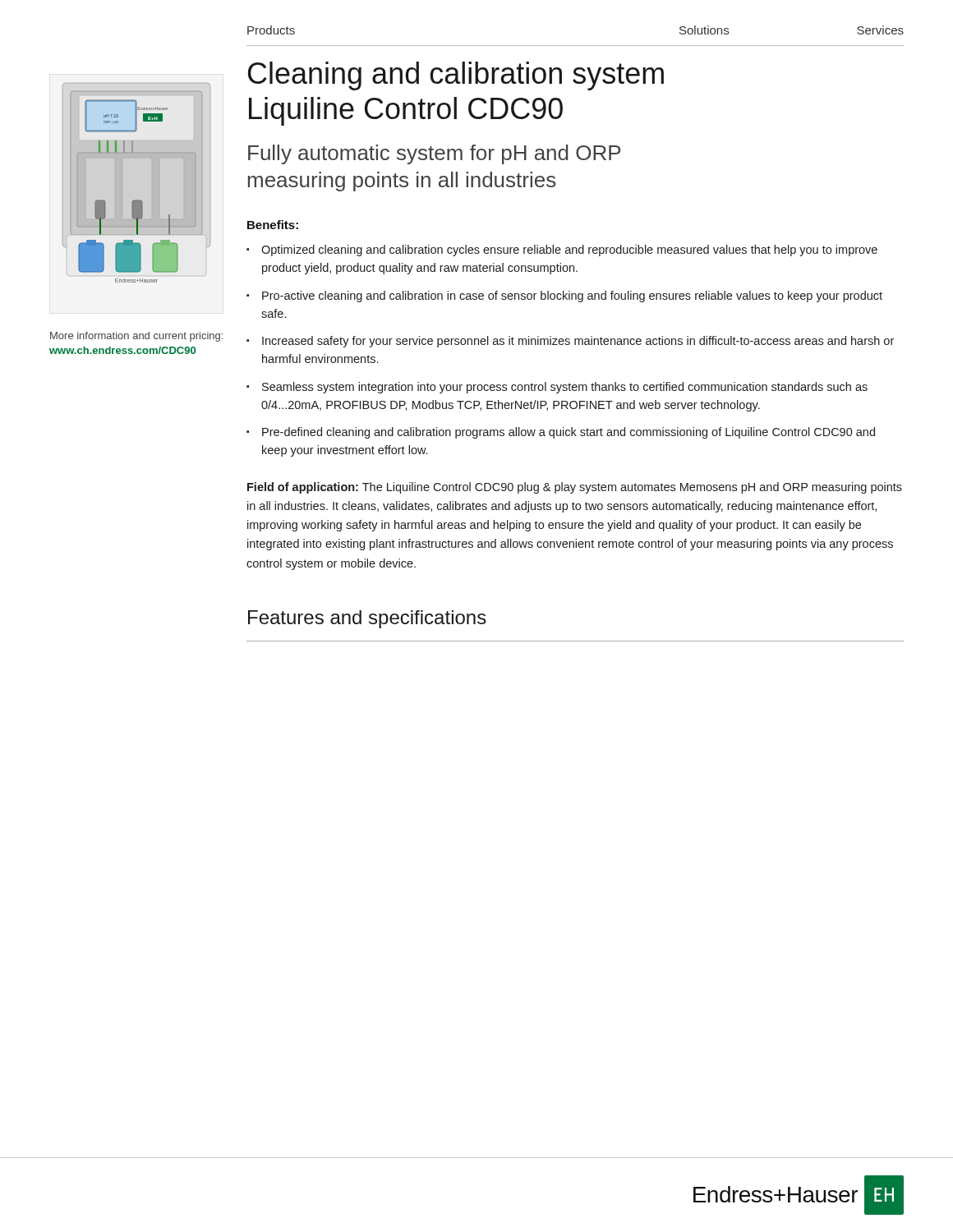Find the block starting "Fully automatic system"
Viewport: 953px width, 1232px height.
click(x=434, y=167)
